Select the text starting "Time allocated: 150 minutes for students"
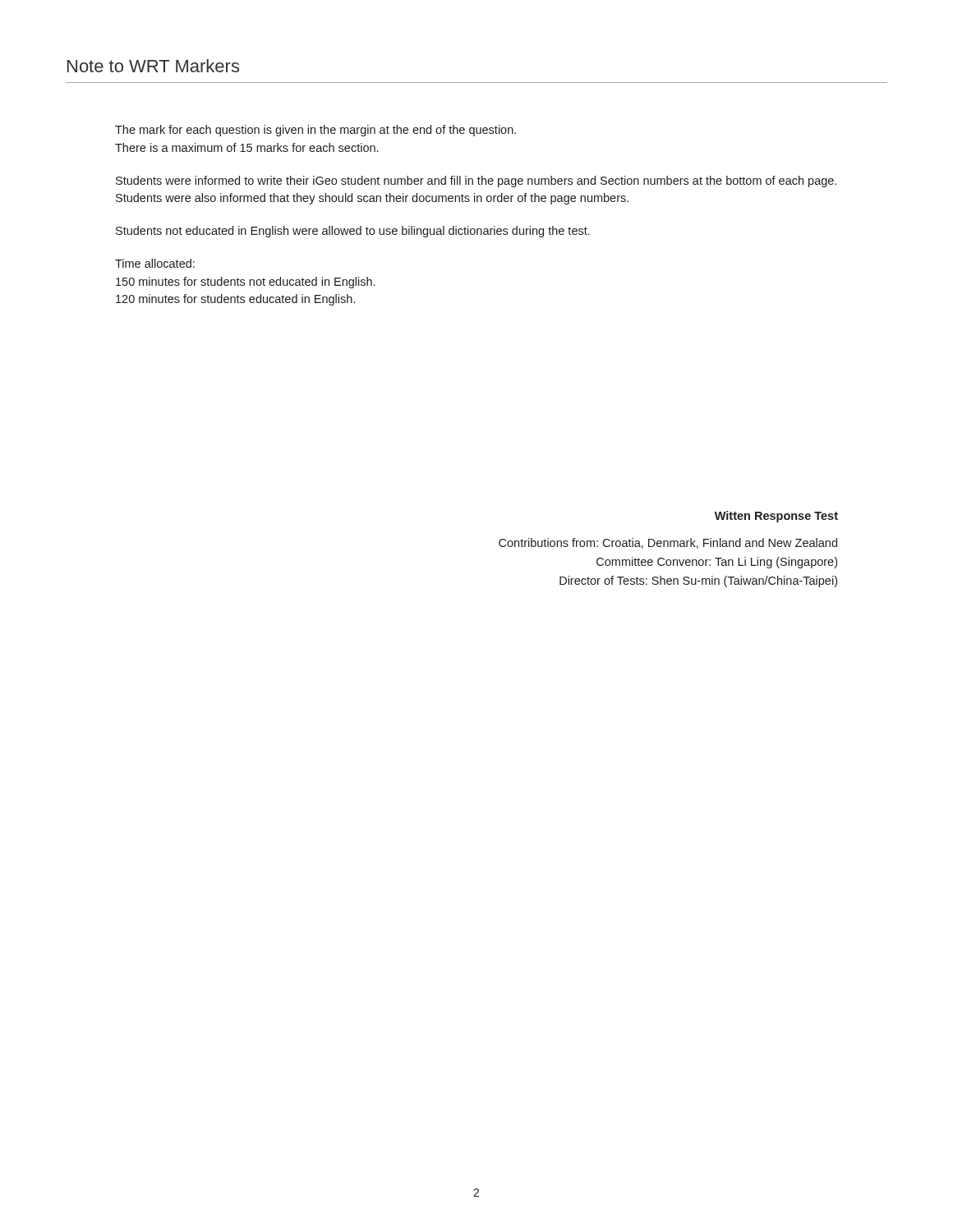The height and width of the screenshot is (1232, 953). pos(245,281)
